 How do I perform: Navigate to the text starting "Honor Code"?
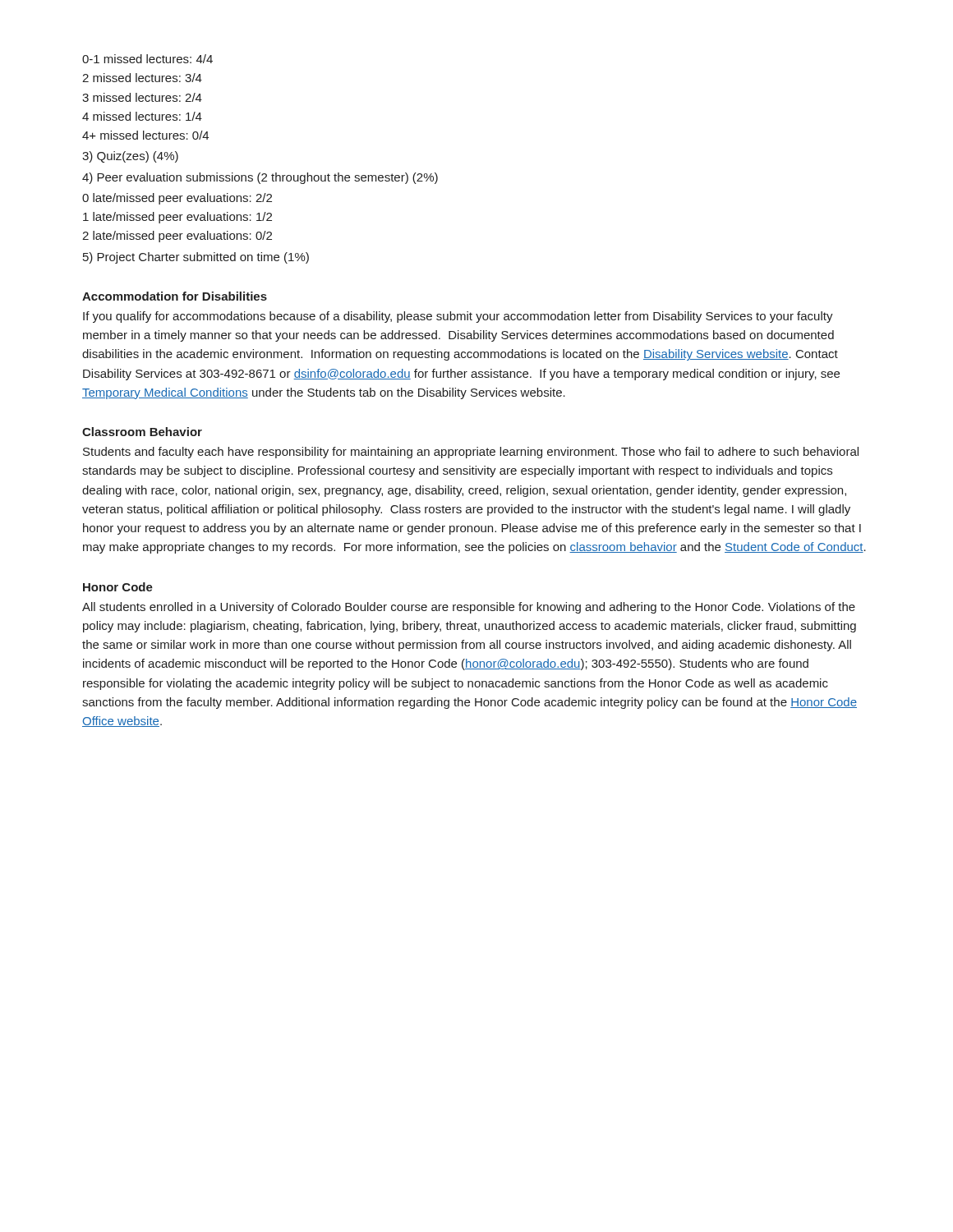pyautogui.click(x=117, y=586)
